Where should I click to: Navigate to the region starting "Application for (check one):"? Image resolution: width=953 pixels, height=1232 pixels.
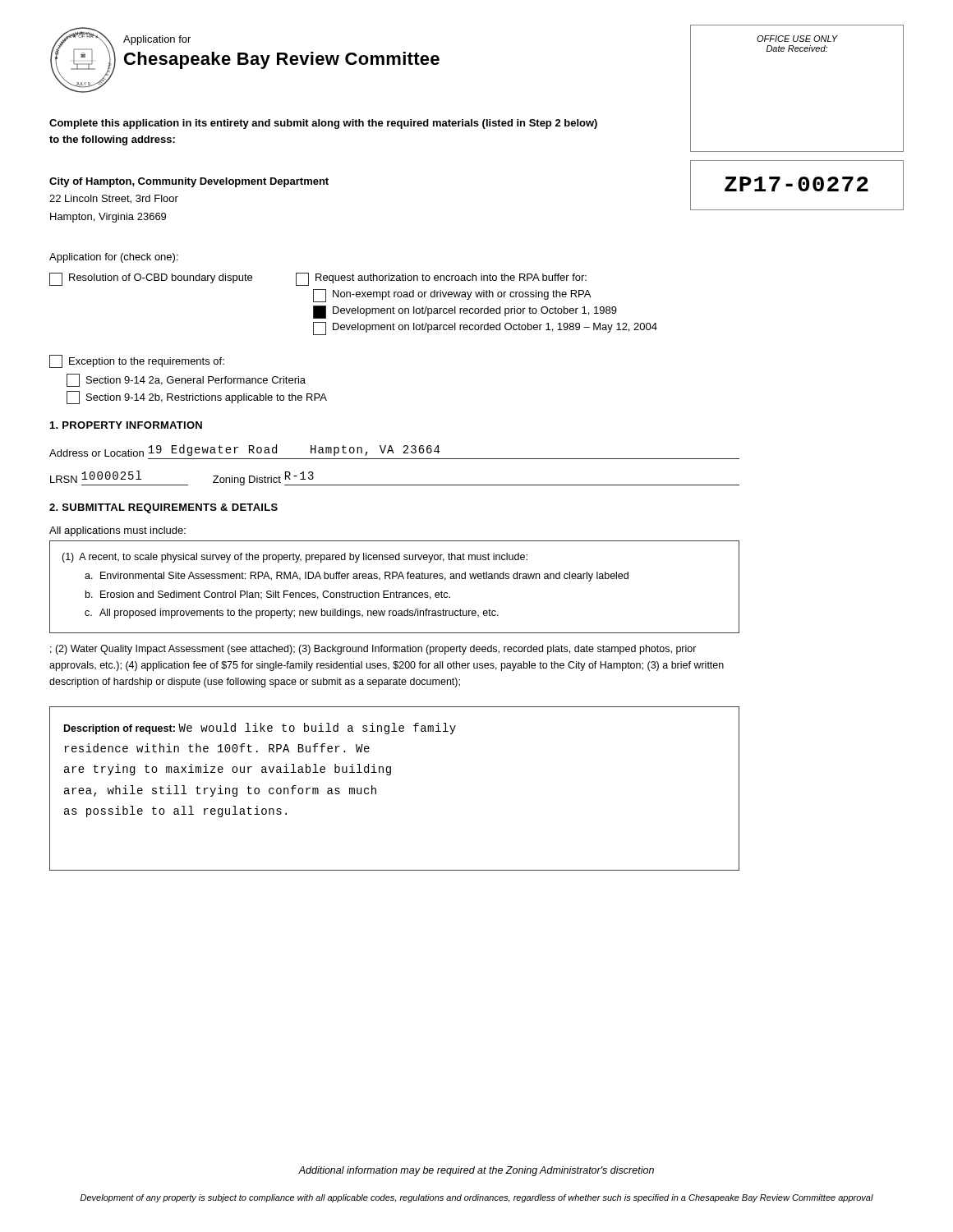(114, 257)
